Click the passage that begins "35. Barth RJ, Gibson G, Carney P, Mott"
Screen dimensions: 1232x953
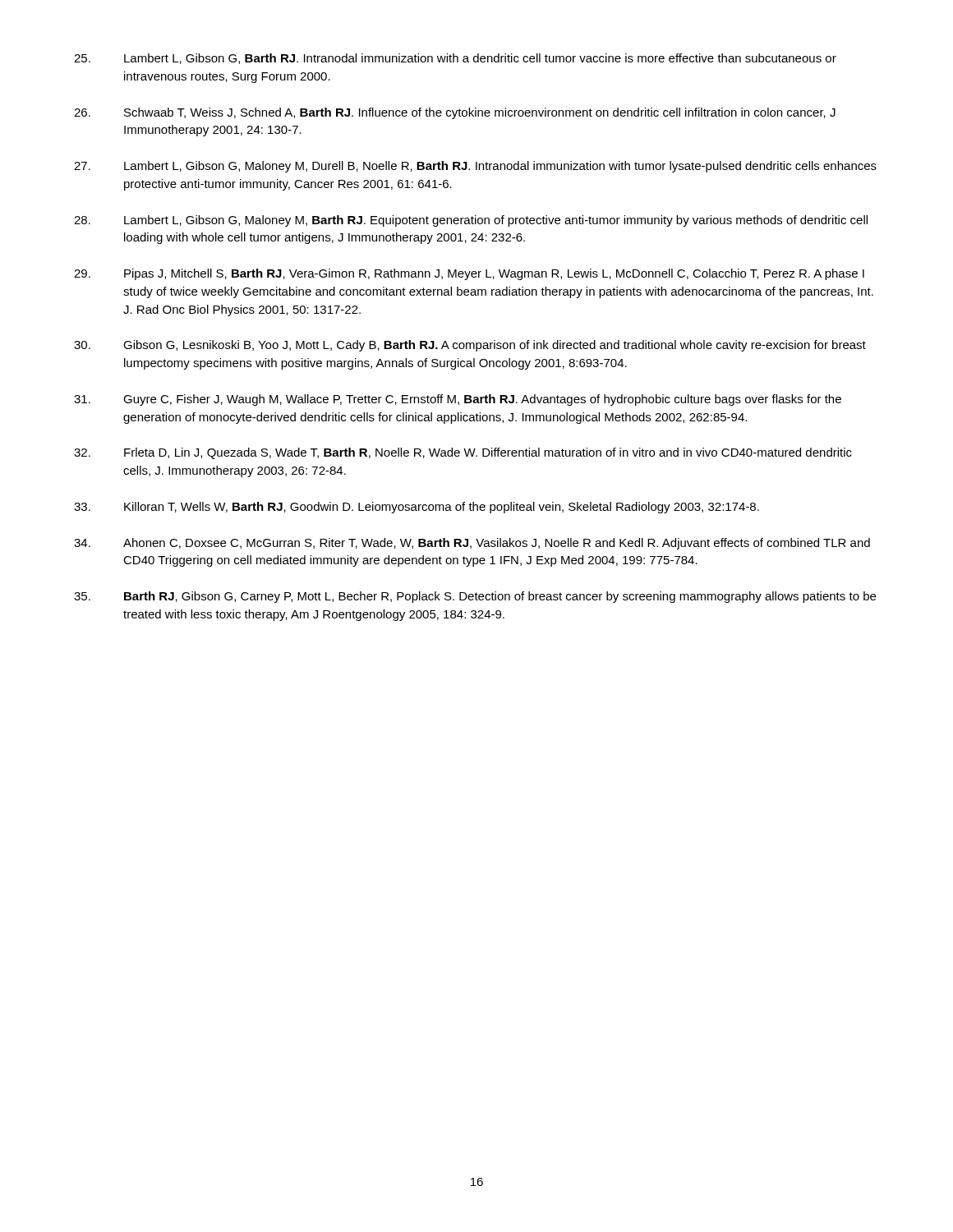[x=476, y=605]
